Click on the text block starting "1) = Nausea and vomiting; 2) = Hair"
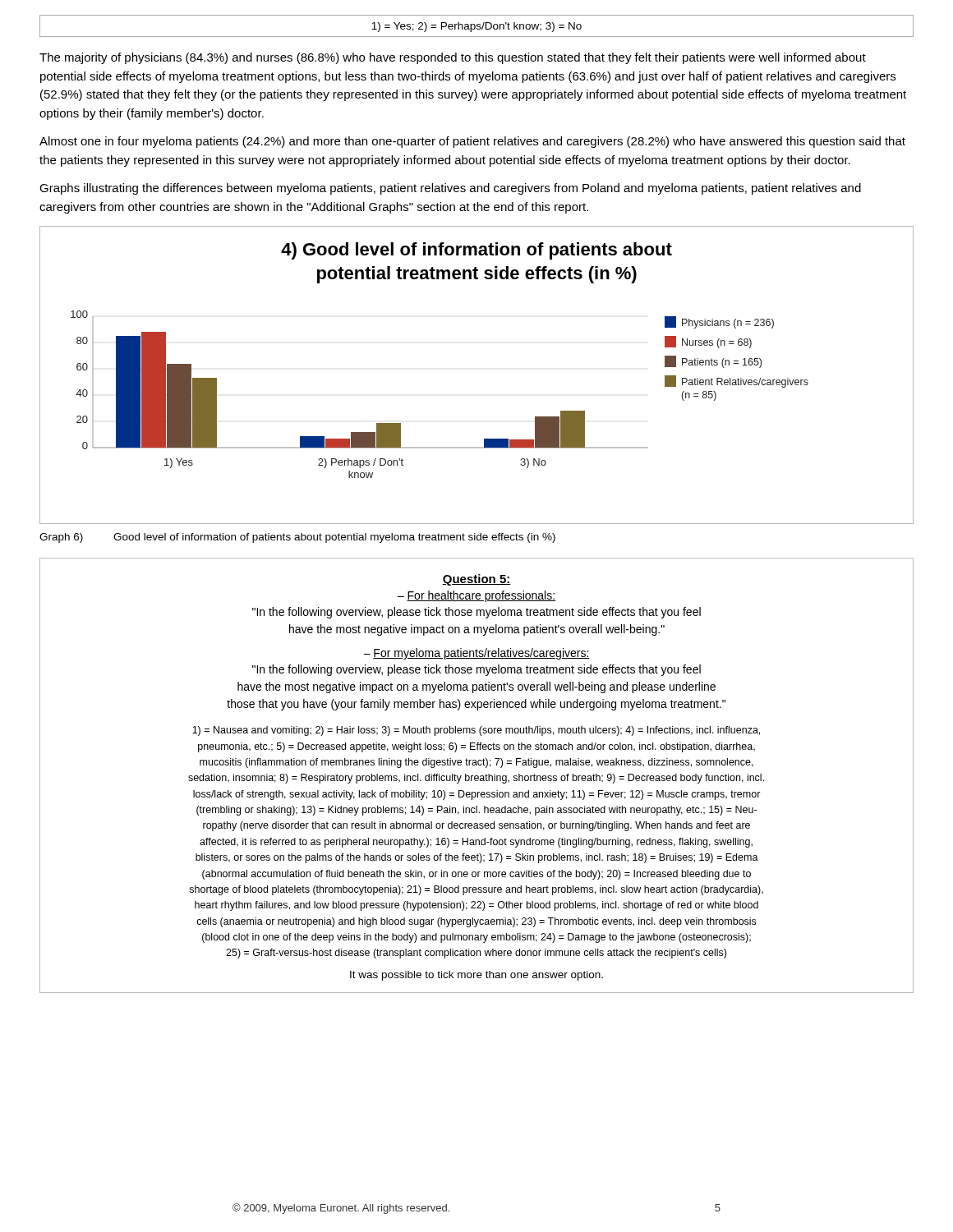This screenshot has height=1232, width=953. coord(476,842)
